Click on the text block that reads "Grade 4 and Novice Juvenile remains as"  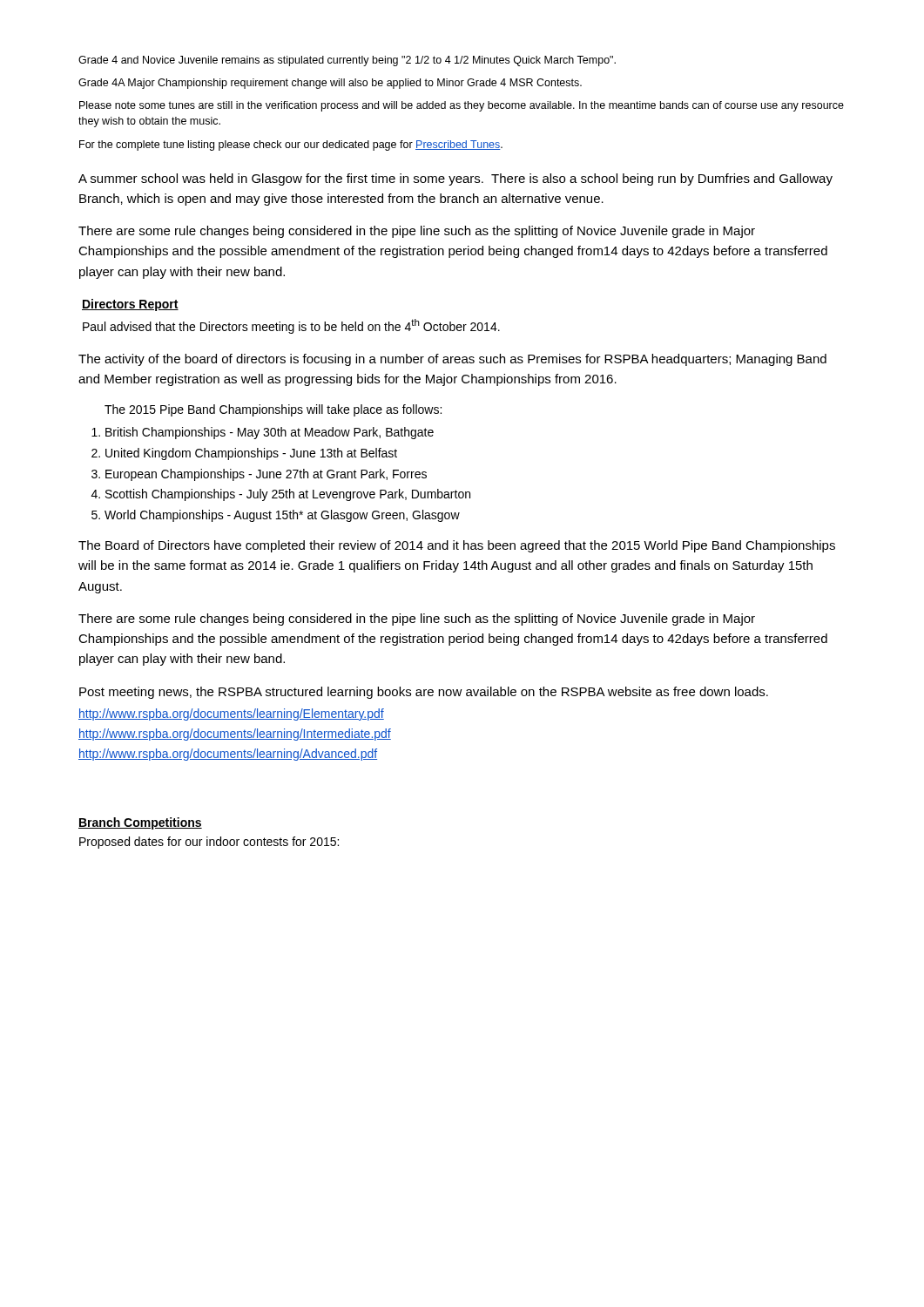[x=347, y=60]
